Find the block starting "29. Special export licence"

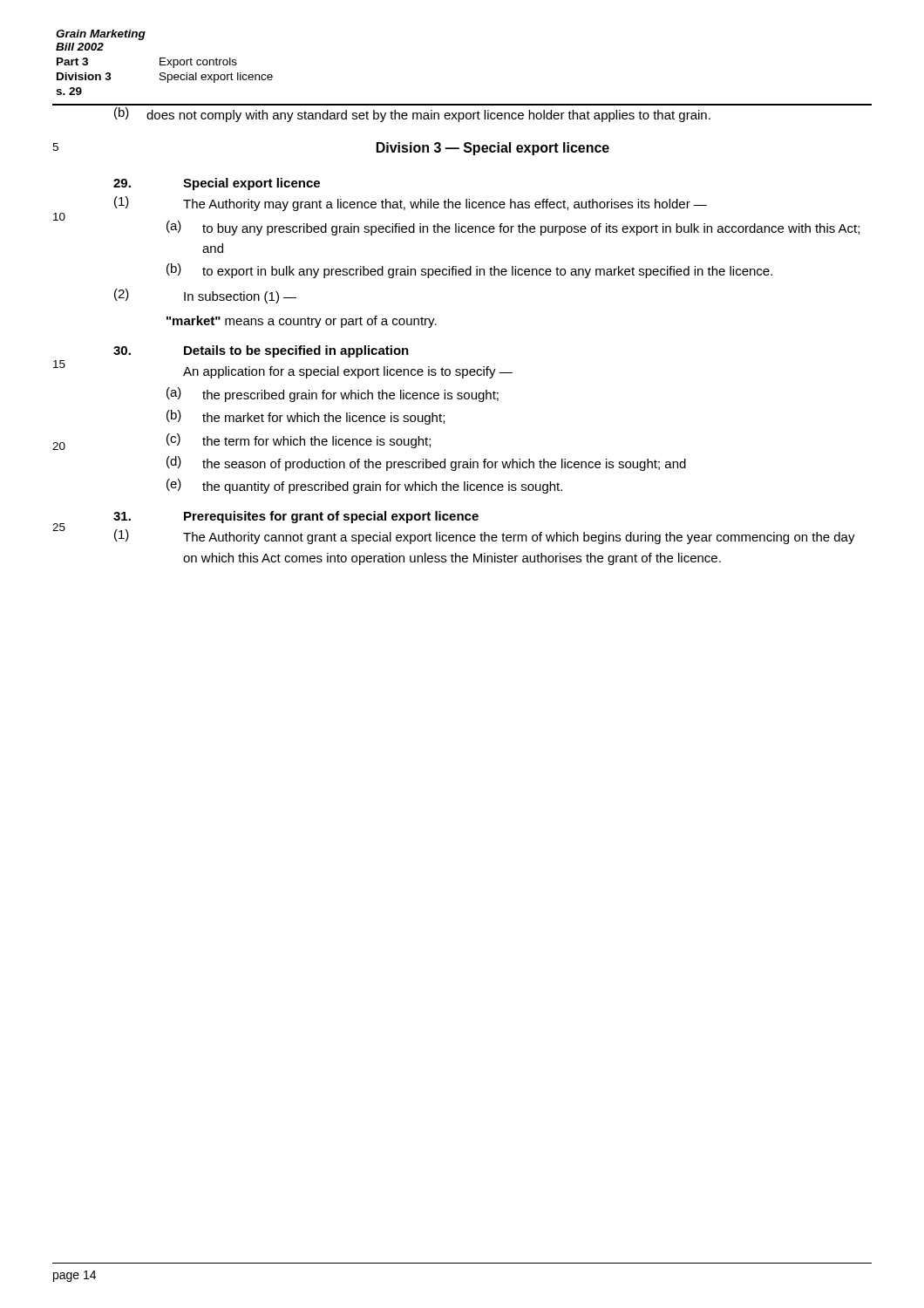217,184
